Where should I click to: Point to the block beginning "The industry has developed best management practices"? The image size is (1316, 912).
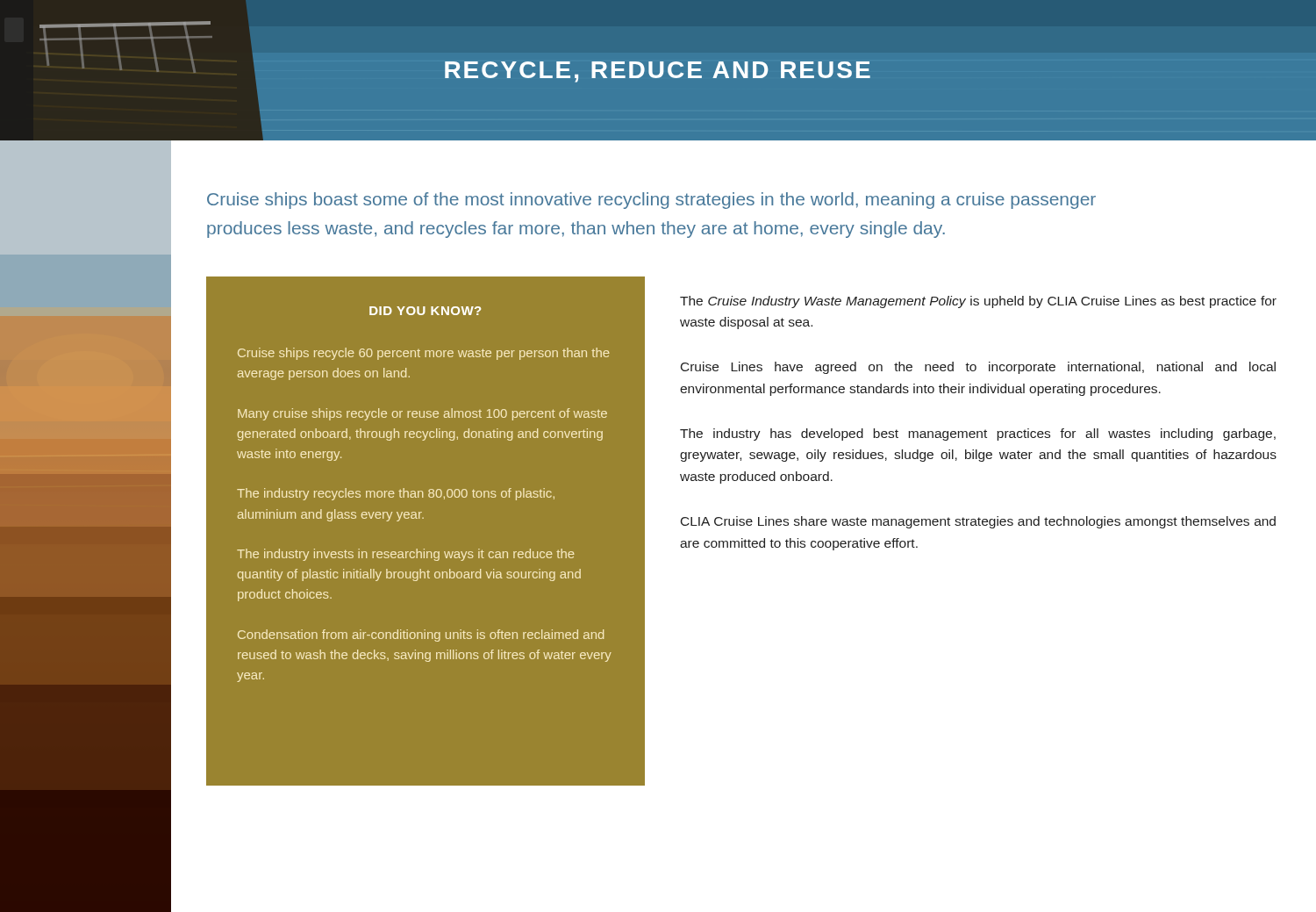coord(978,455)
